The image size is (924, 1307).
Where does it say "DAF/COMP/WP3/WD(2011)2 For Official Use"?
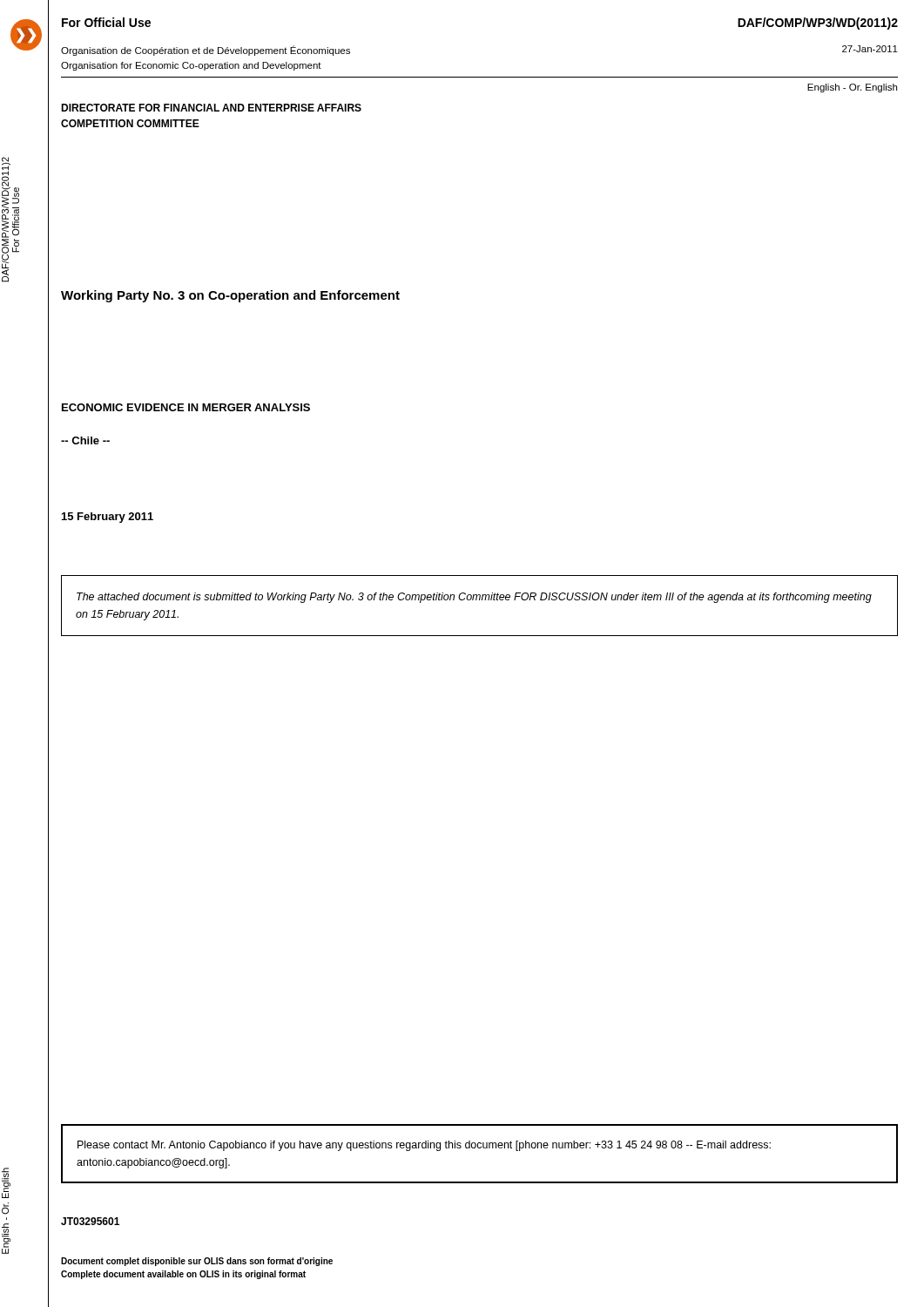[10, 220]
